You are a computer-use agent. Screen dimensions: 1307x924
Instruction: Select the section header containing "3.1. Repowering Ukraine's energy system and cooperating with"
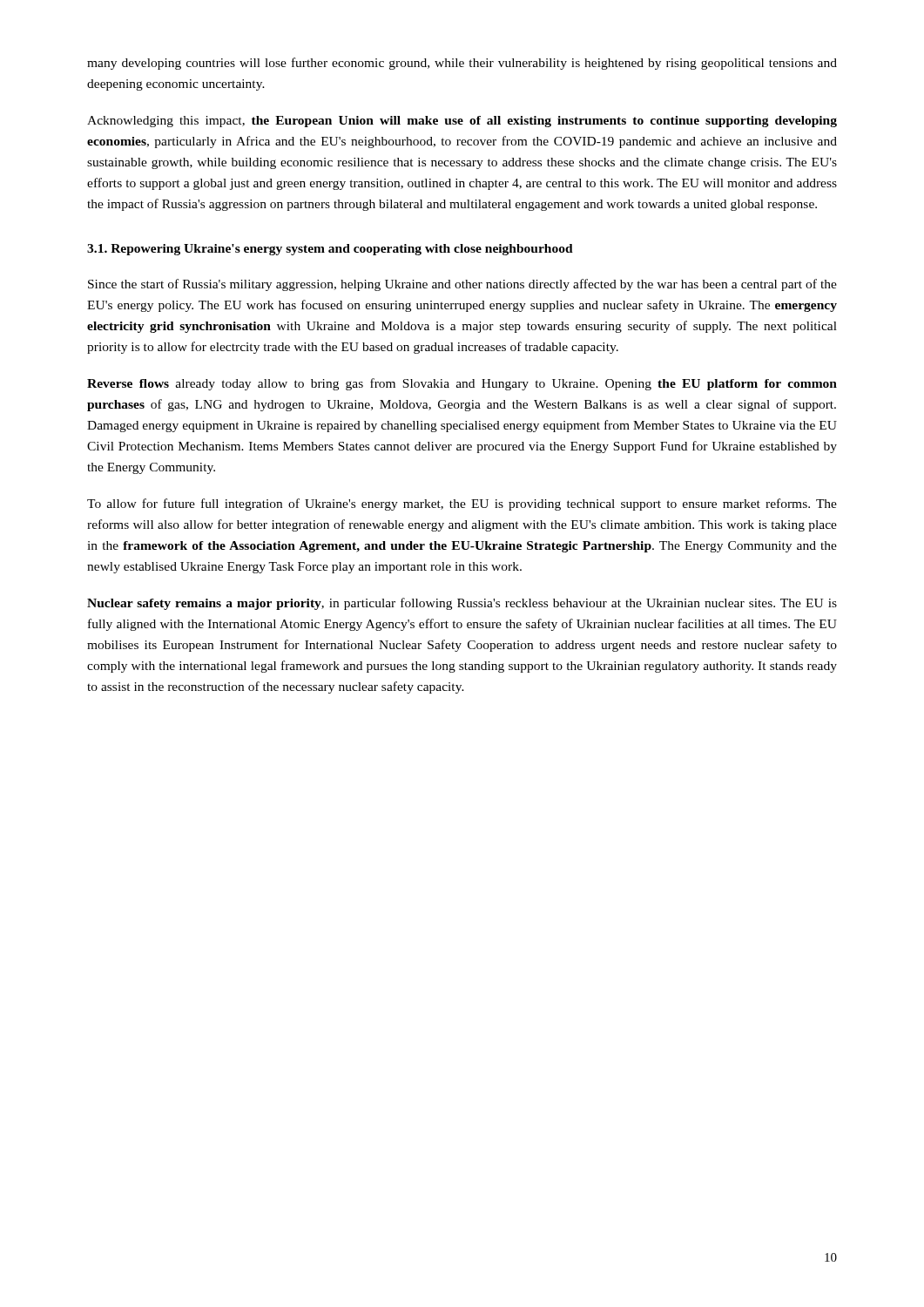click(330, 248)
